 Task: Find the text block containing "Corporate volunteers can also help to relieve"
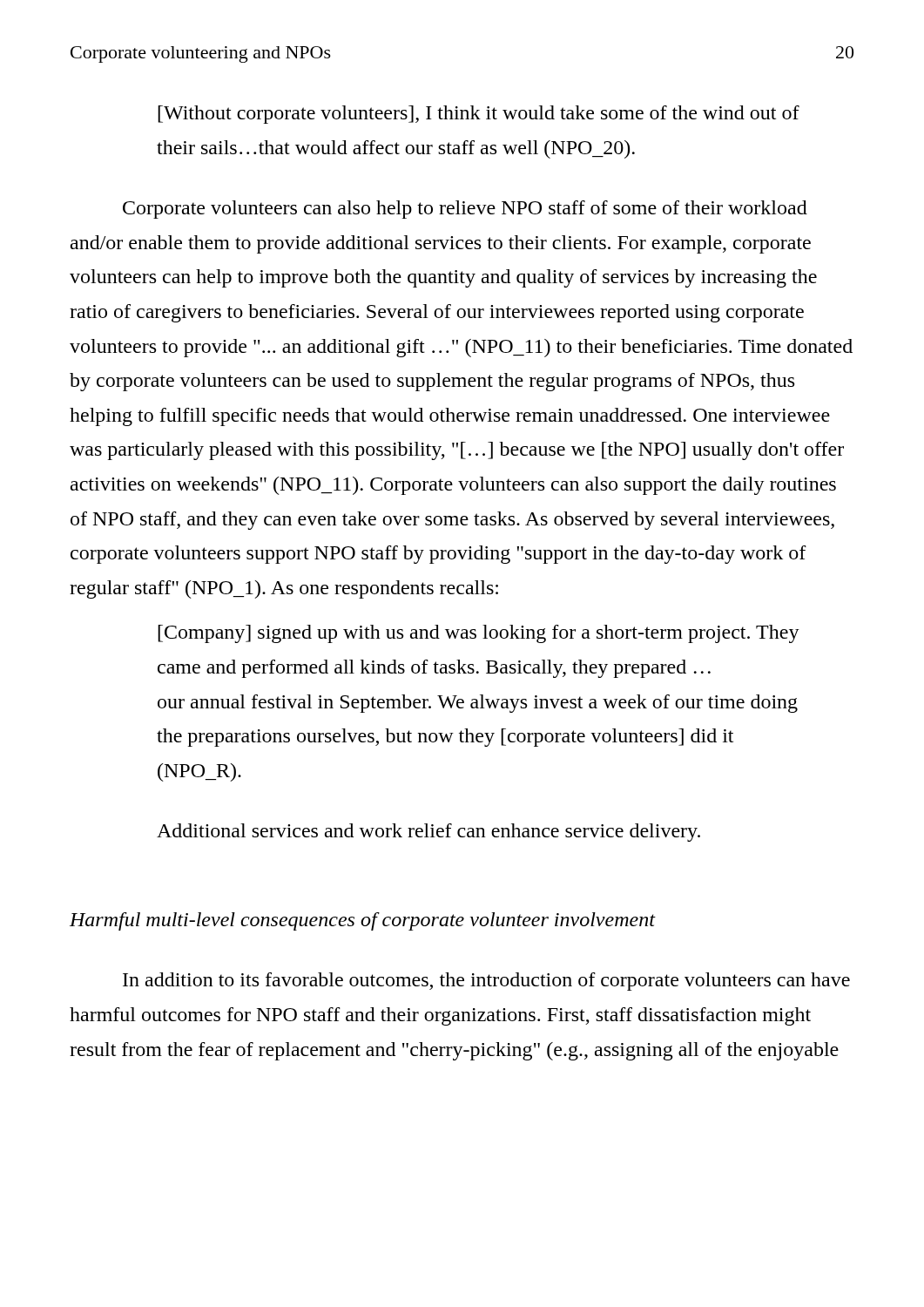click(465, 210)
